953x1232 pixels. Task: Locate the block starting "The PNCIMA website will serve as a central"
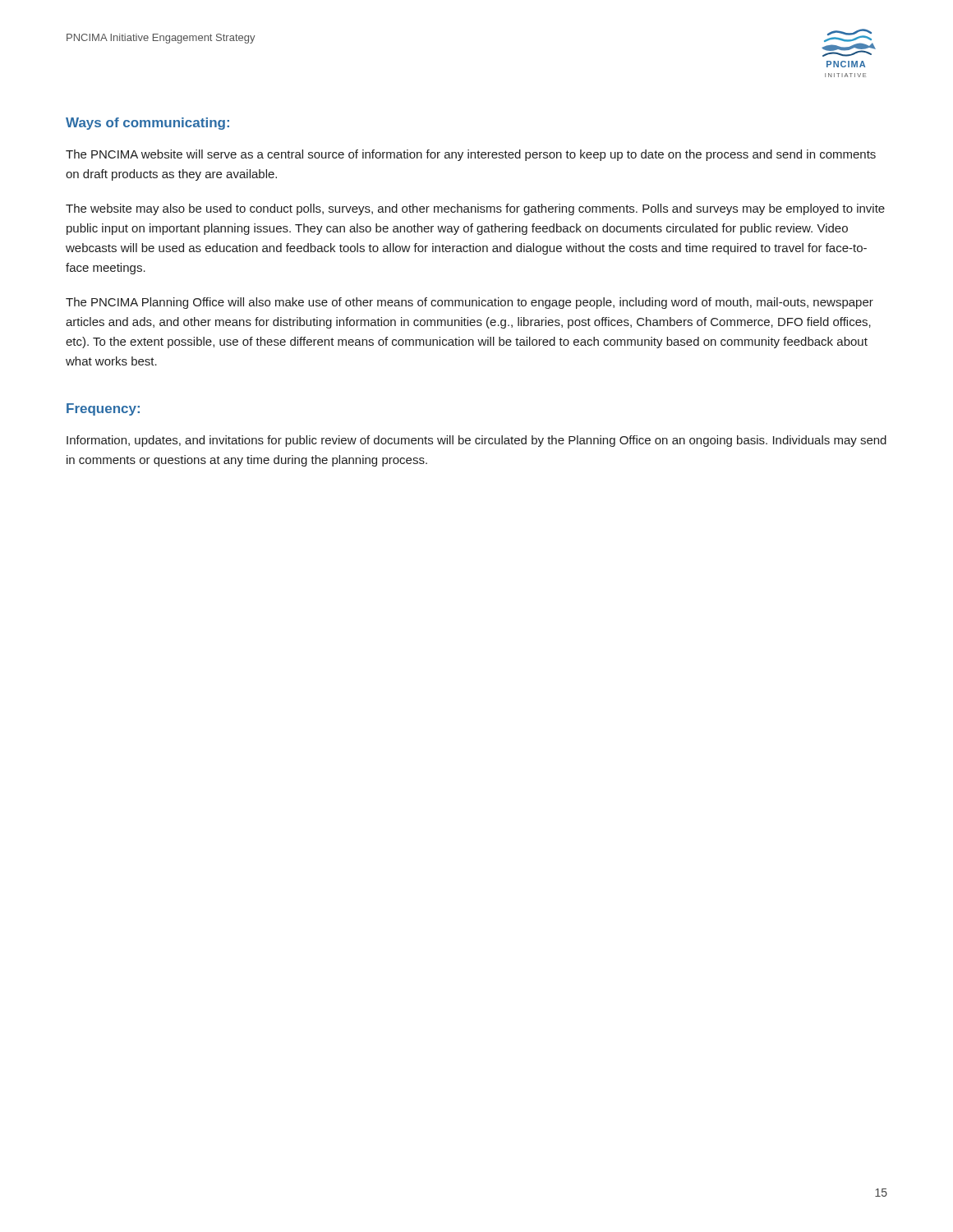[x=471, y=164]
